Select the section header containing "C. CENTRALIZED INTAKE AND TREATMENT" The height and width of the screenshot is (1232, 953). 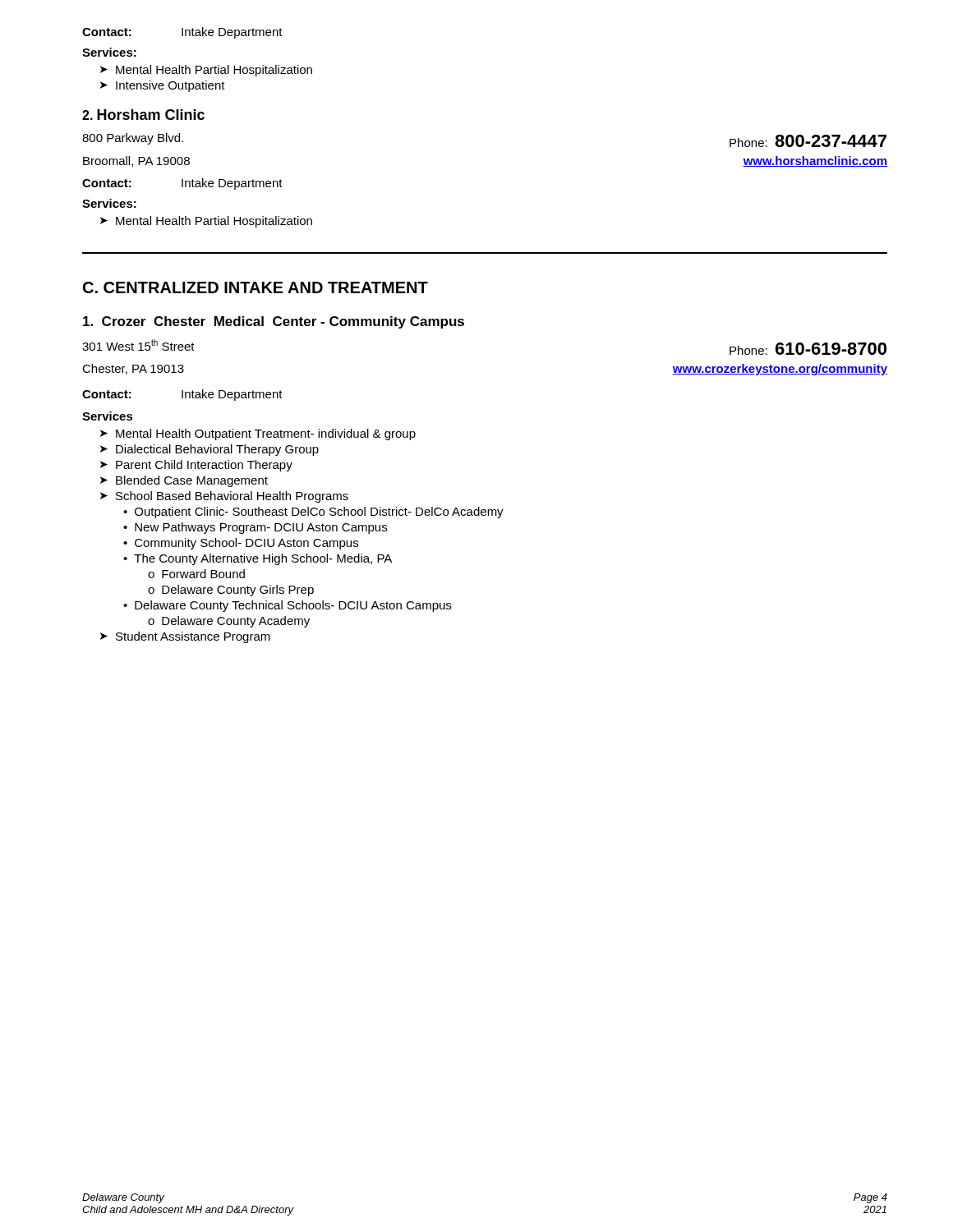point(255,287)
